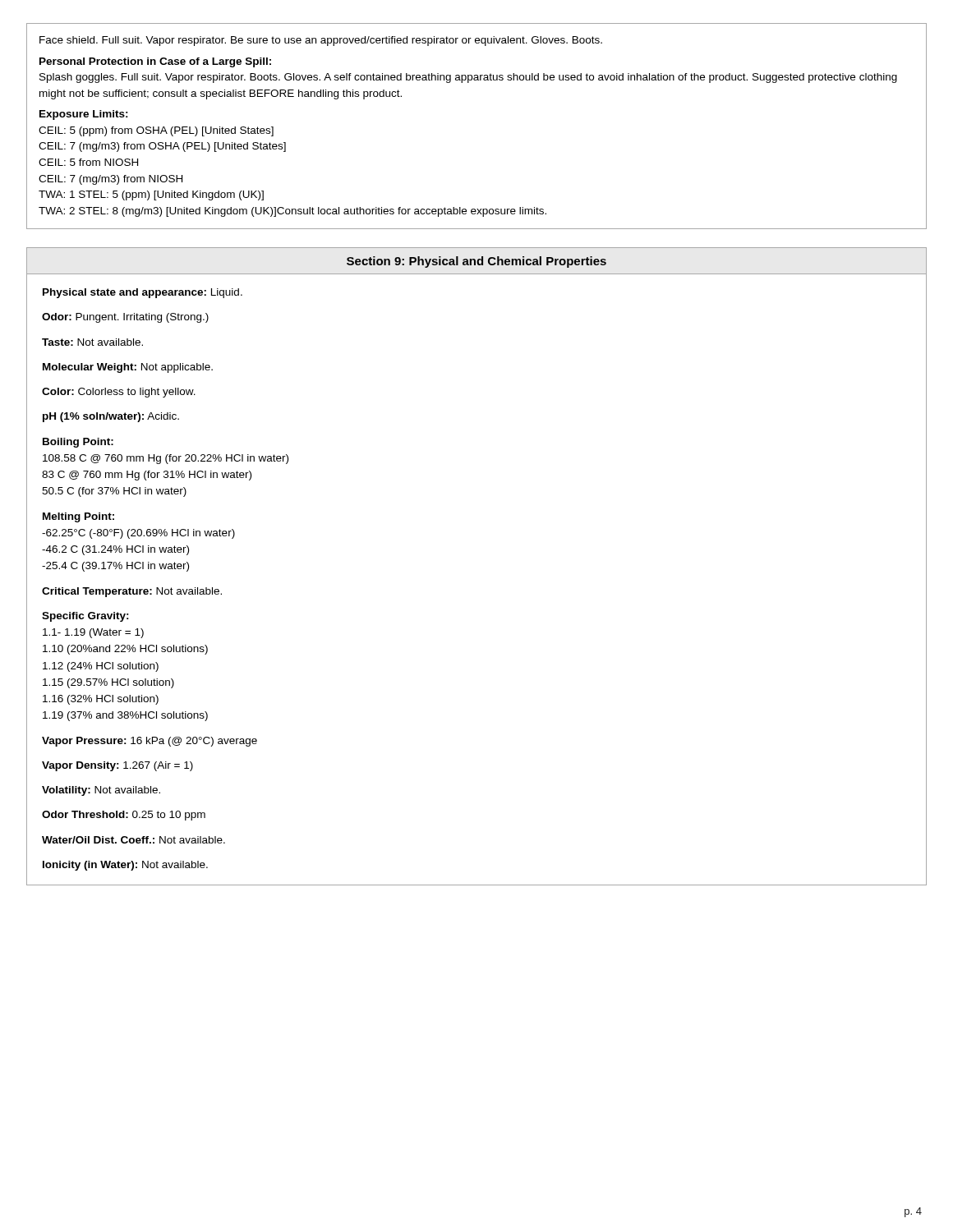
Task: Click on the block starting "Ionicity (in Water): Not"
Action: (125, 864)
